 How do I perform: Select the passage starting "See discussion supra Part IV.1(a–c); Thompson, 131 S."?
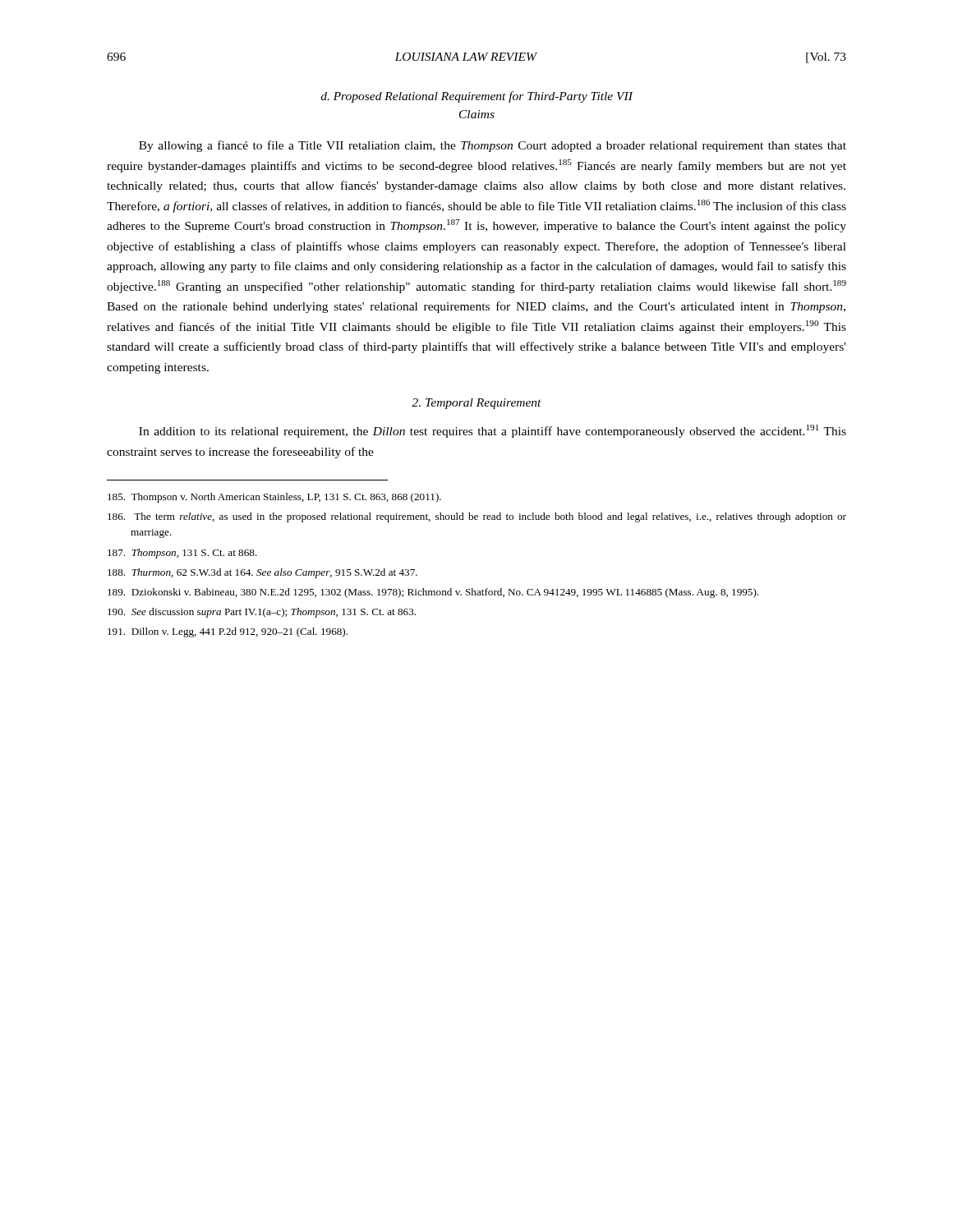click(262, 611)
